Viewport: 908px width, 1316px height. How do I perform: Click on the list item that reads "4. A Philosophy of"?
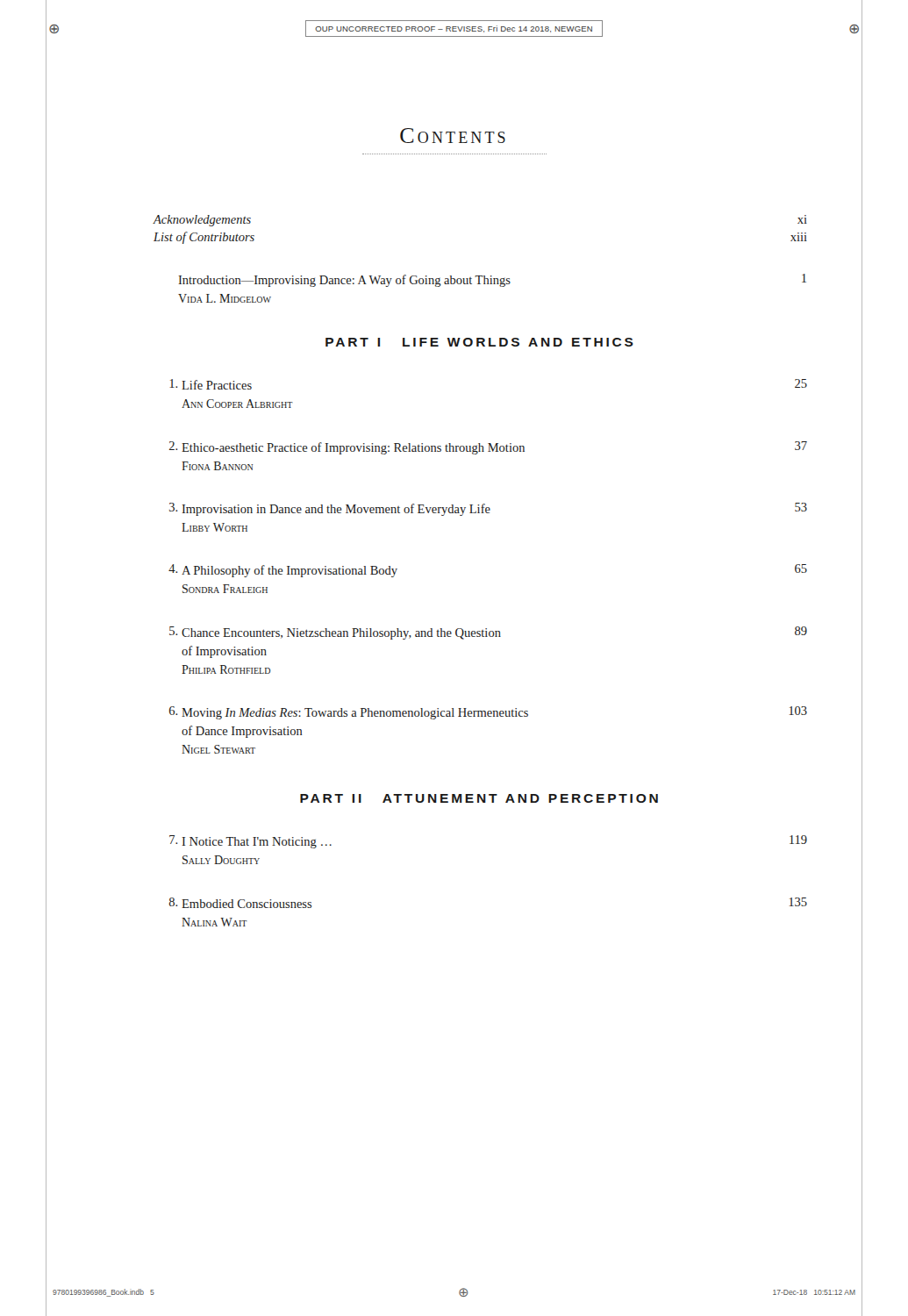pos(281,570)
